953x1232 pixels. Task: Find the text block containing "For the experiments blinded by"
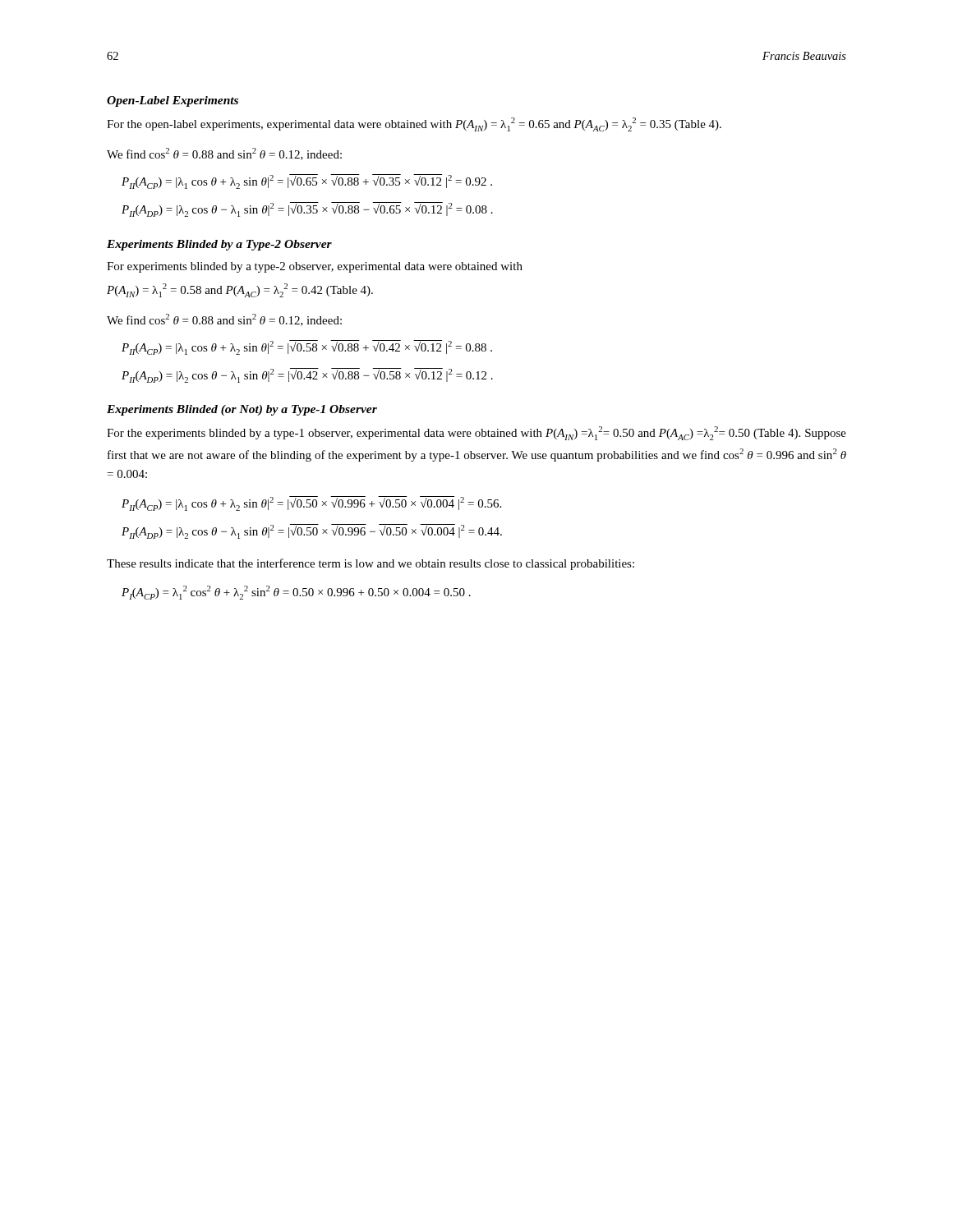(476, 452)
